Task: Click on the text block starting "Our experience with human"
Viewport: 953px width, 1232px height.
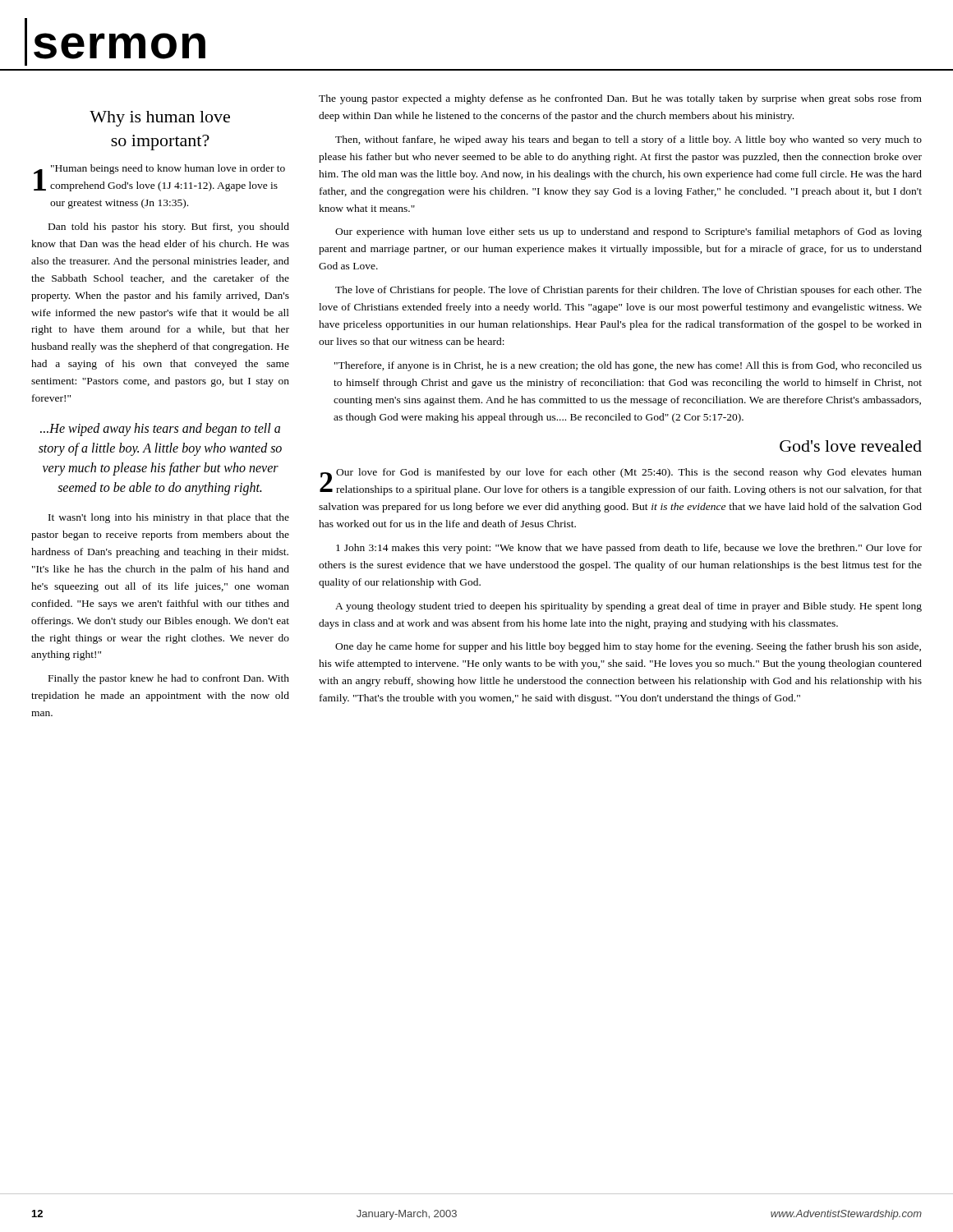Action: click(620, 250)
